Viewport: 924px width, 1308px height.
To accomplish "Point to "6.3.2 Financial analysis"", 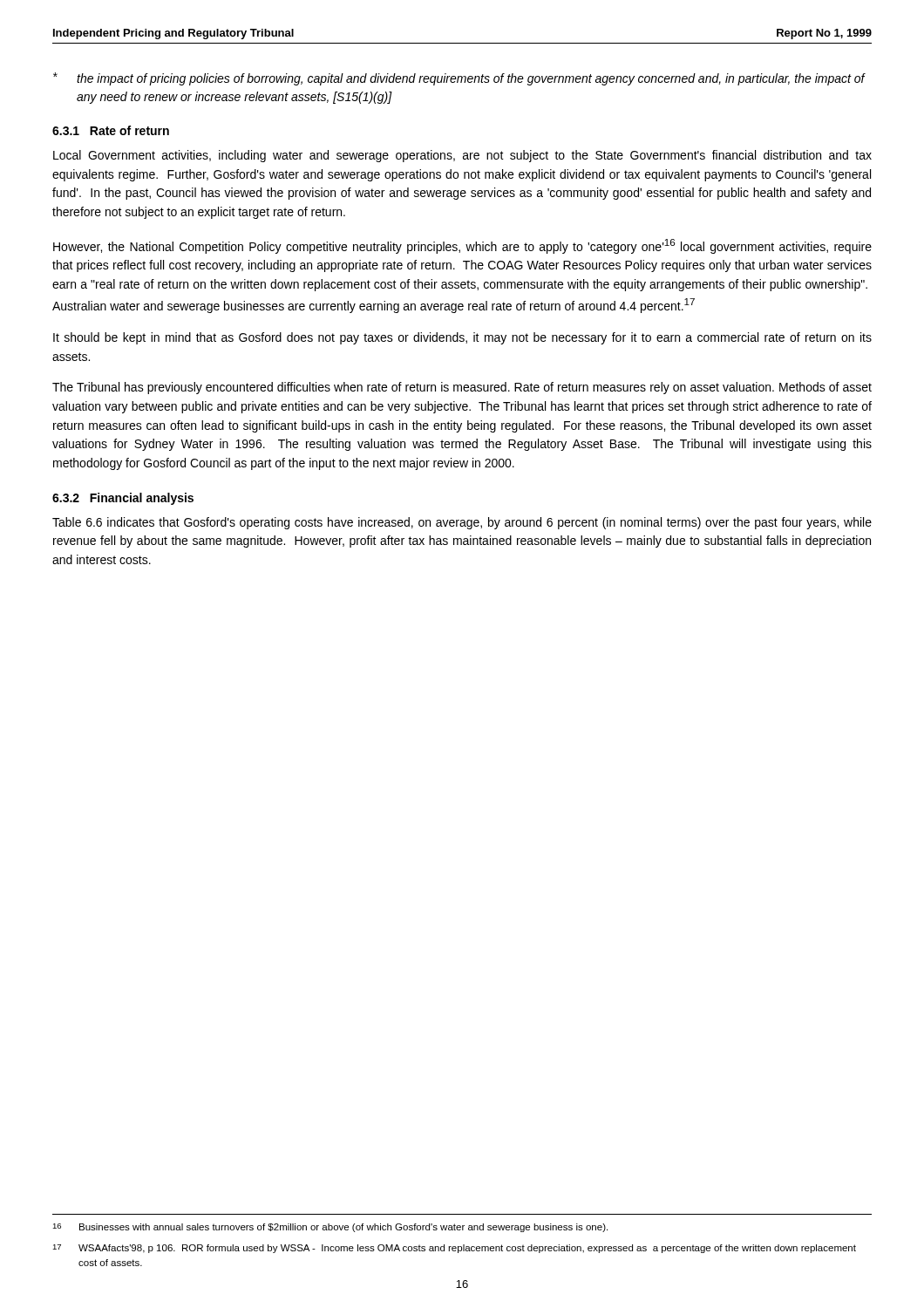I will pos(123,498).
